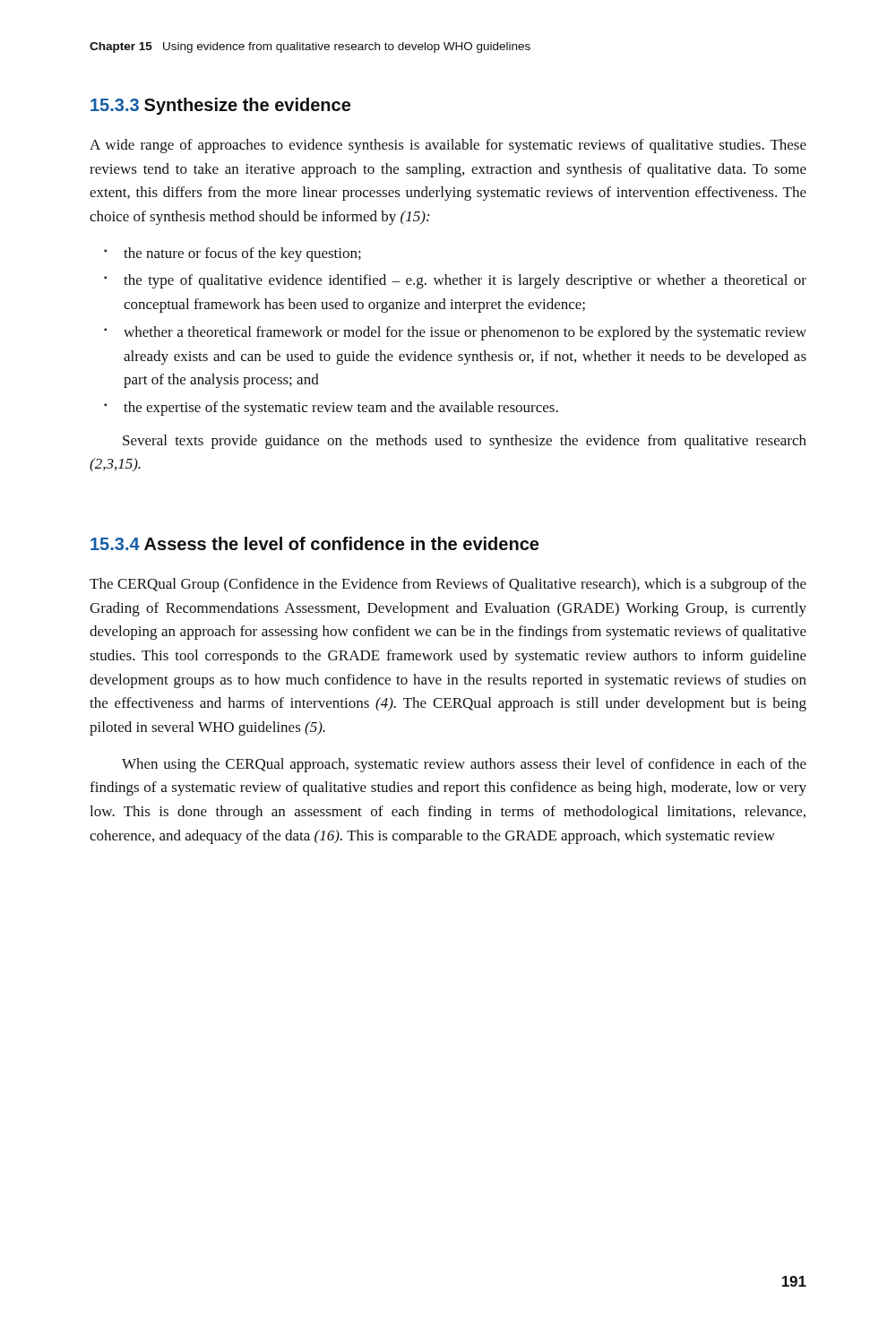Select the text block that reads "When using the CERQual"
Viewport: 896px width, 1344px height.
click(x=448, y=799)
